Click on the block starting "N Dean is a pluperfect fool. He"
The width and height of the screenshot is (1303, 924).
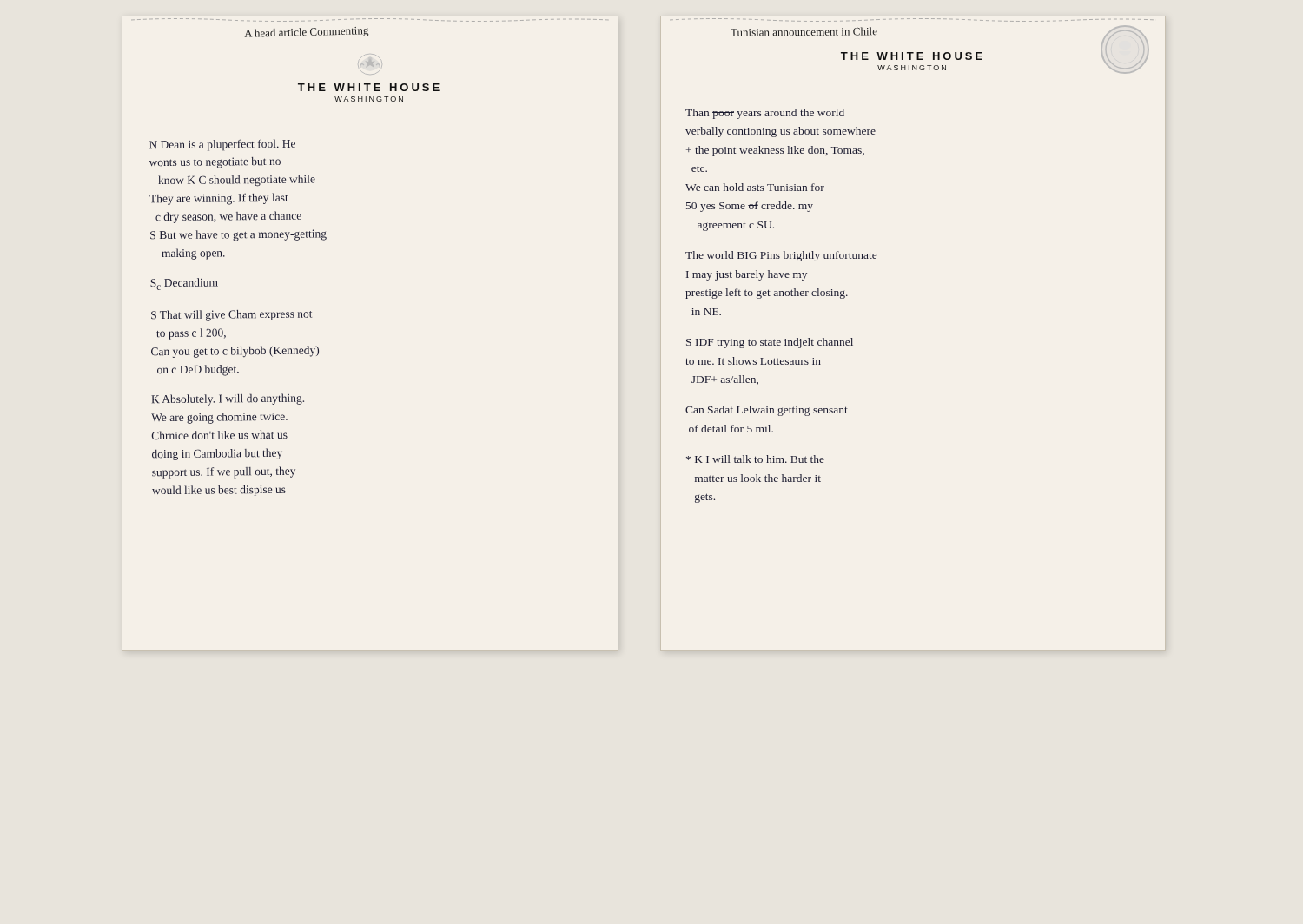point(222,145)
